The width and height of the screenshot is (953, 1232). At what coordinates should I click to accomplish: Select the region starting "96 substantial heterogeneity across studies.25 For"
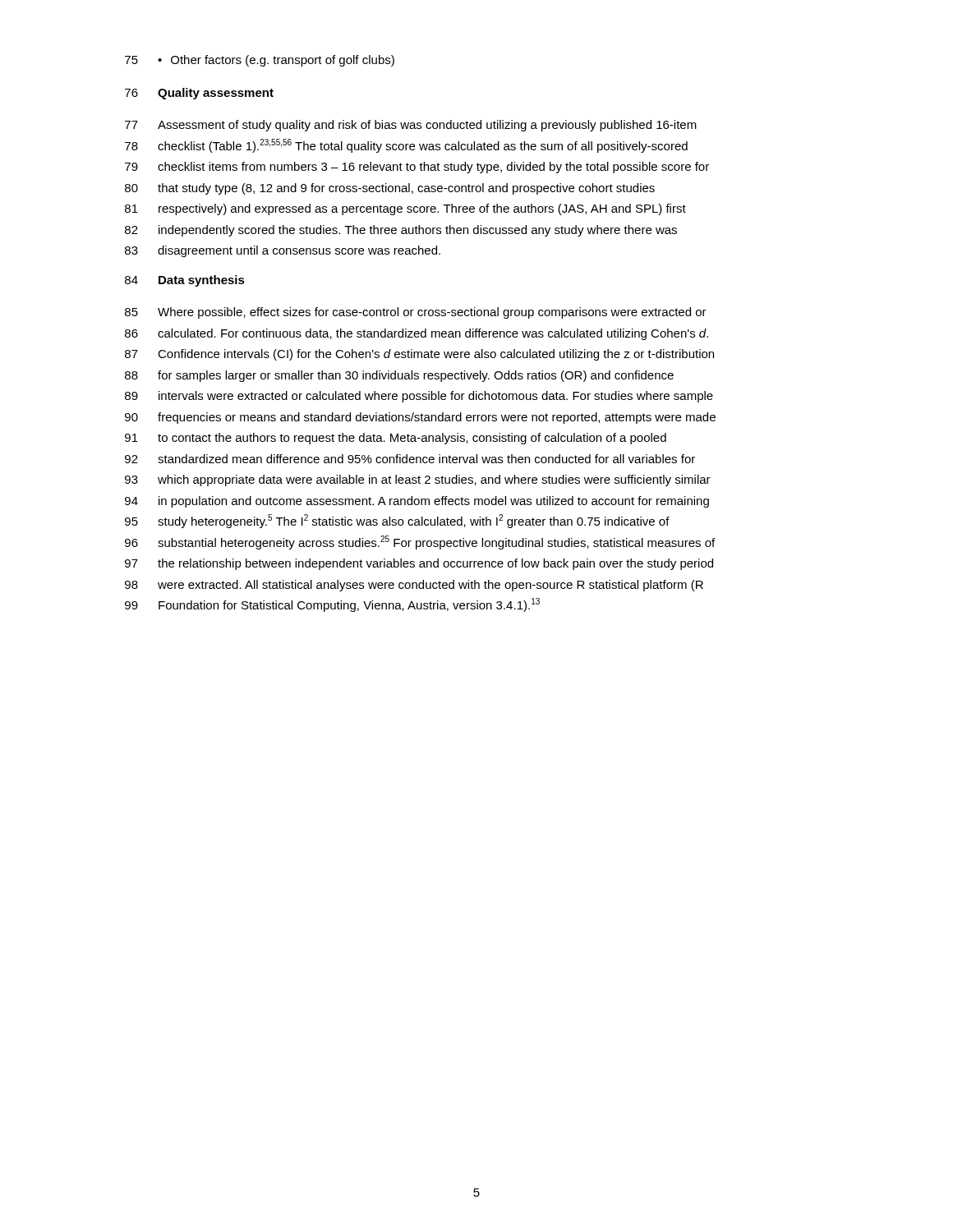[x=476, y=542]
